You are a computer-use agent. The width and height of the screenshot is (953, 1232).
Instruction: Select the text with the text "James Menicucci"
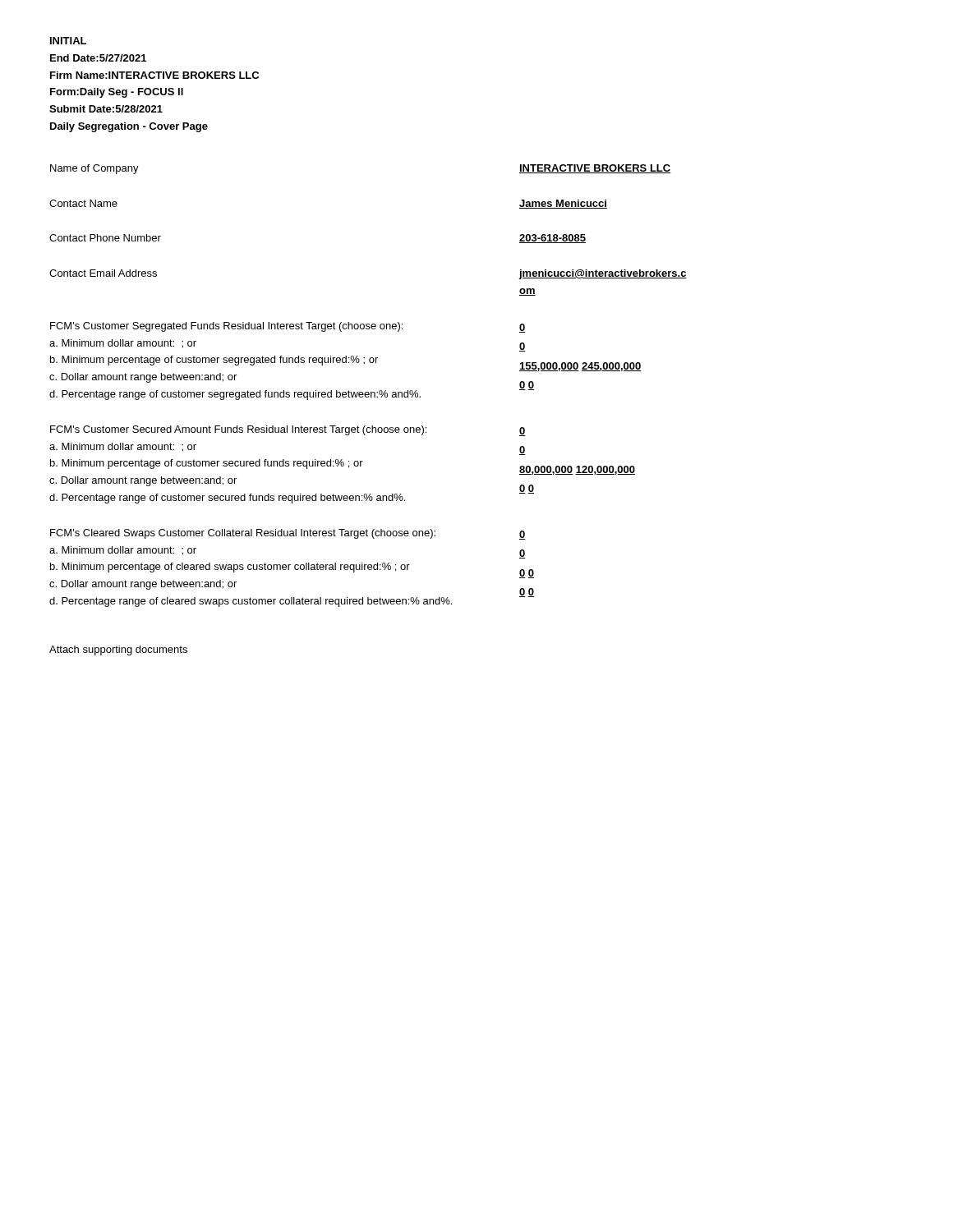point(563,203)
